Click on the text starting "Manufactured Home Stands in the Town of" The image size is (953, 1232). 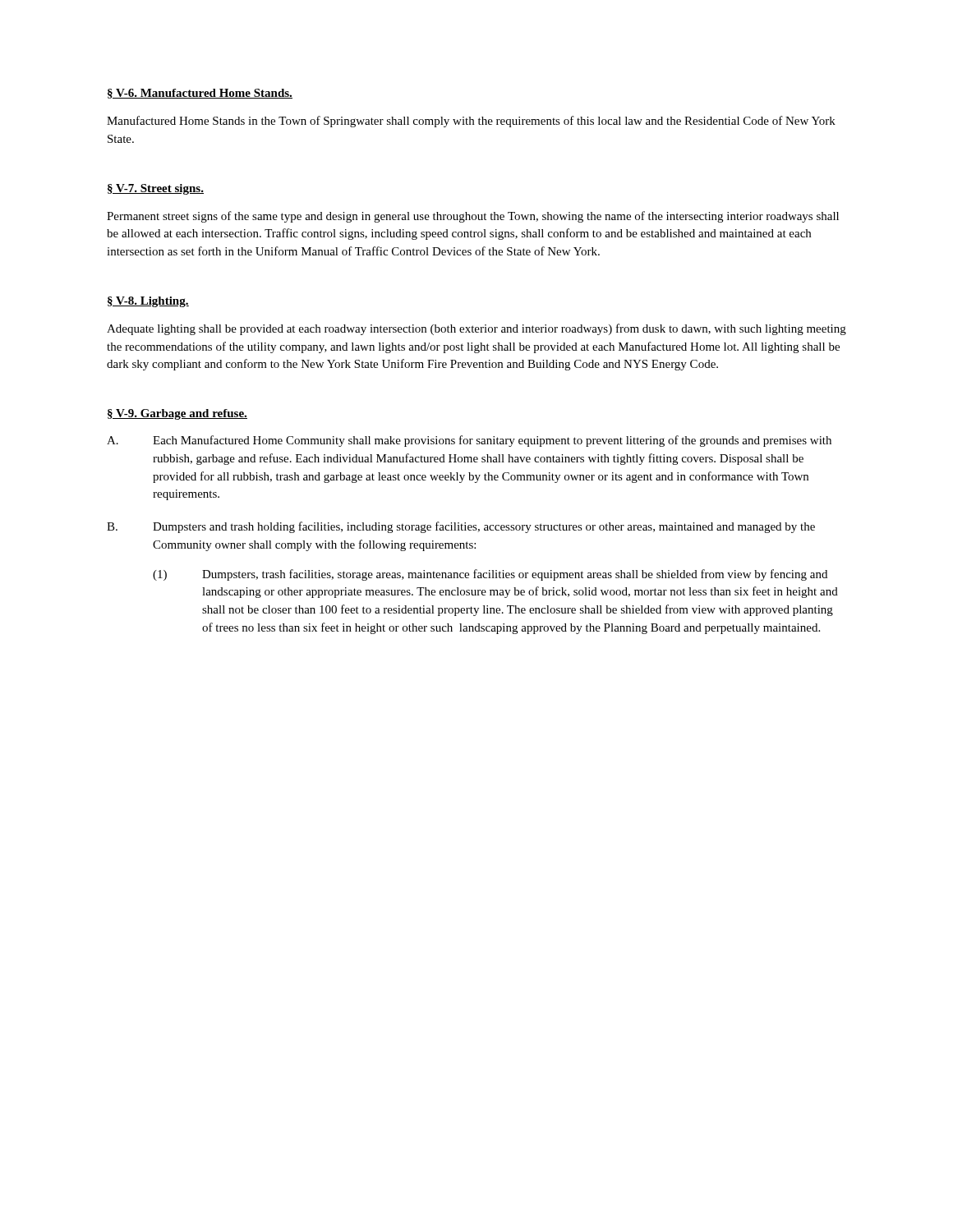(476, 130)
